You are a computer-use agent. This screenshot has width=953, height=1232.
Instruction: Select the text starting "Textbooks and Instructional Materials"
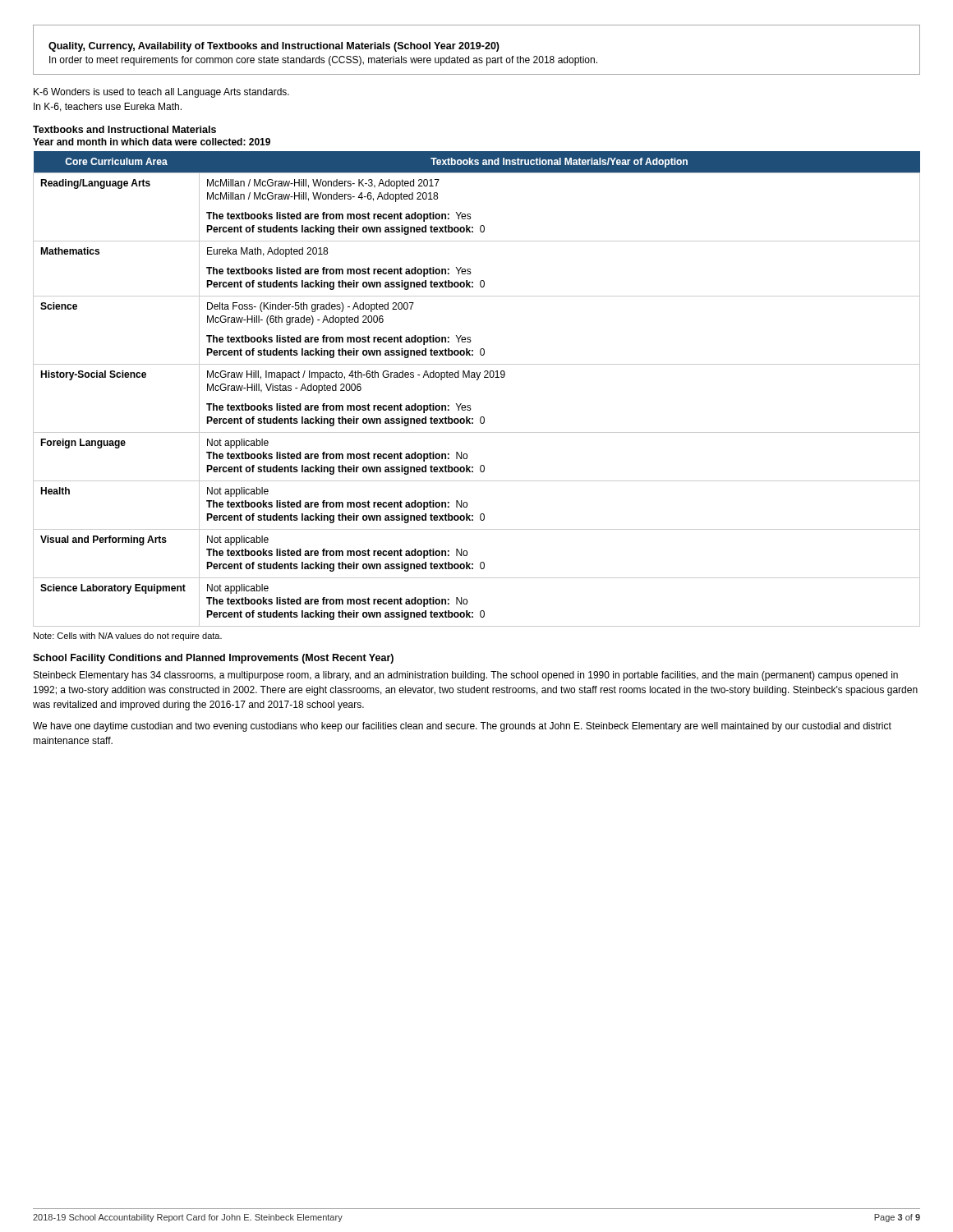[x=125, y=130]
